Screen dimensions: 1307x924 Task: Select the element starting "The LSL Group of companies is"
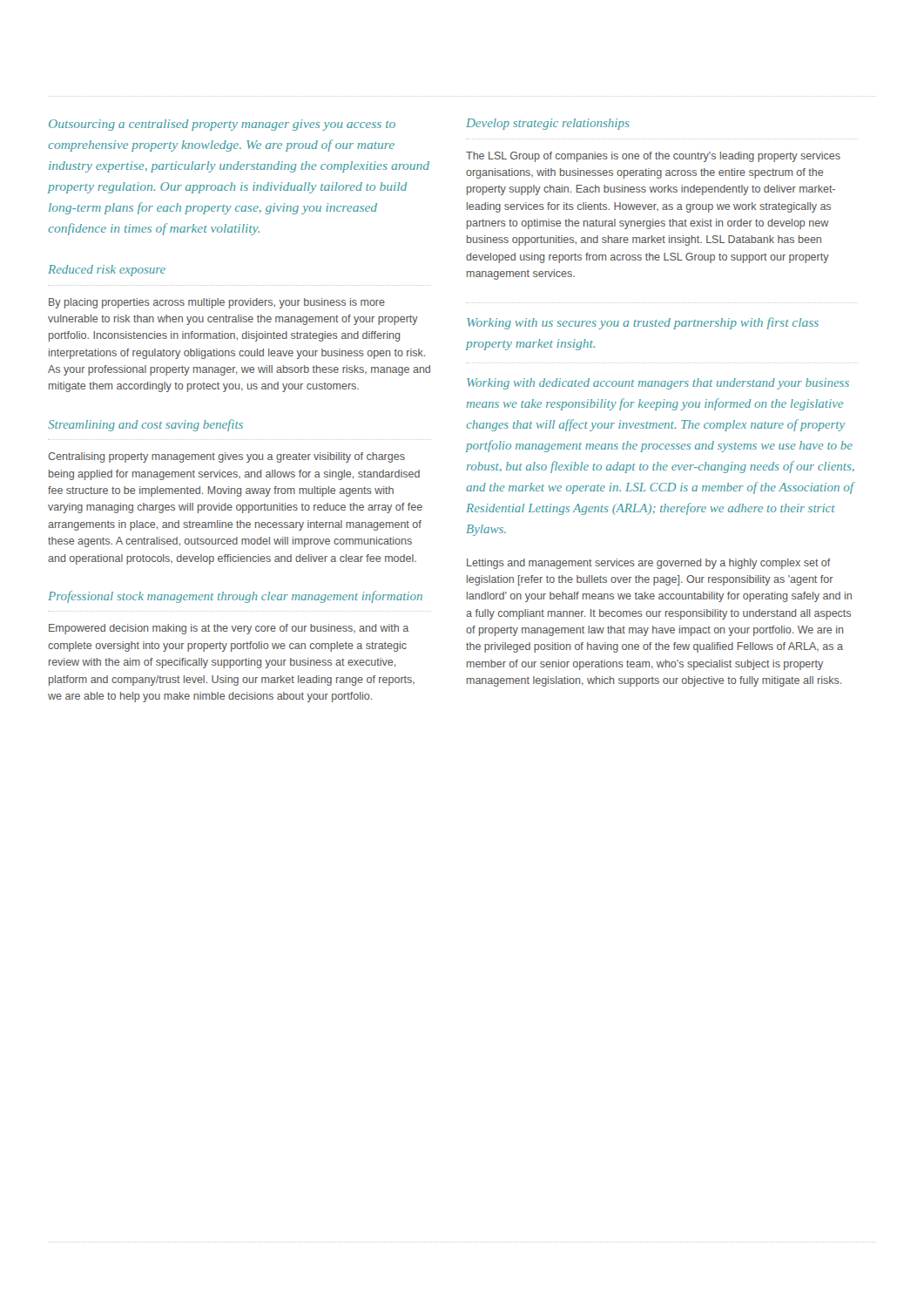[x=653, y=215]
